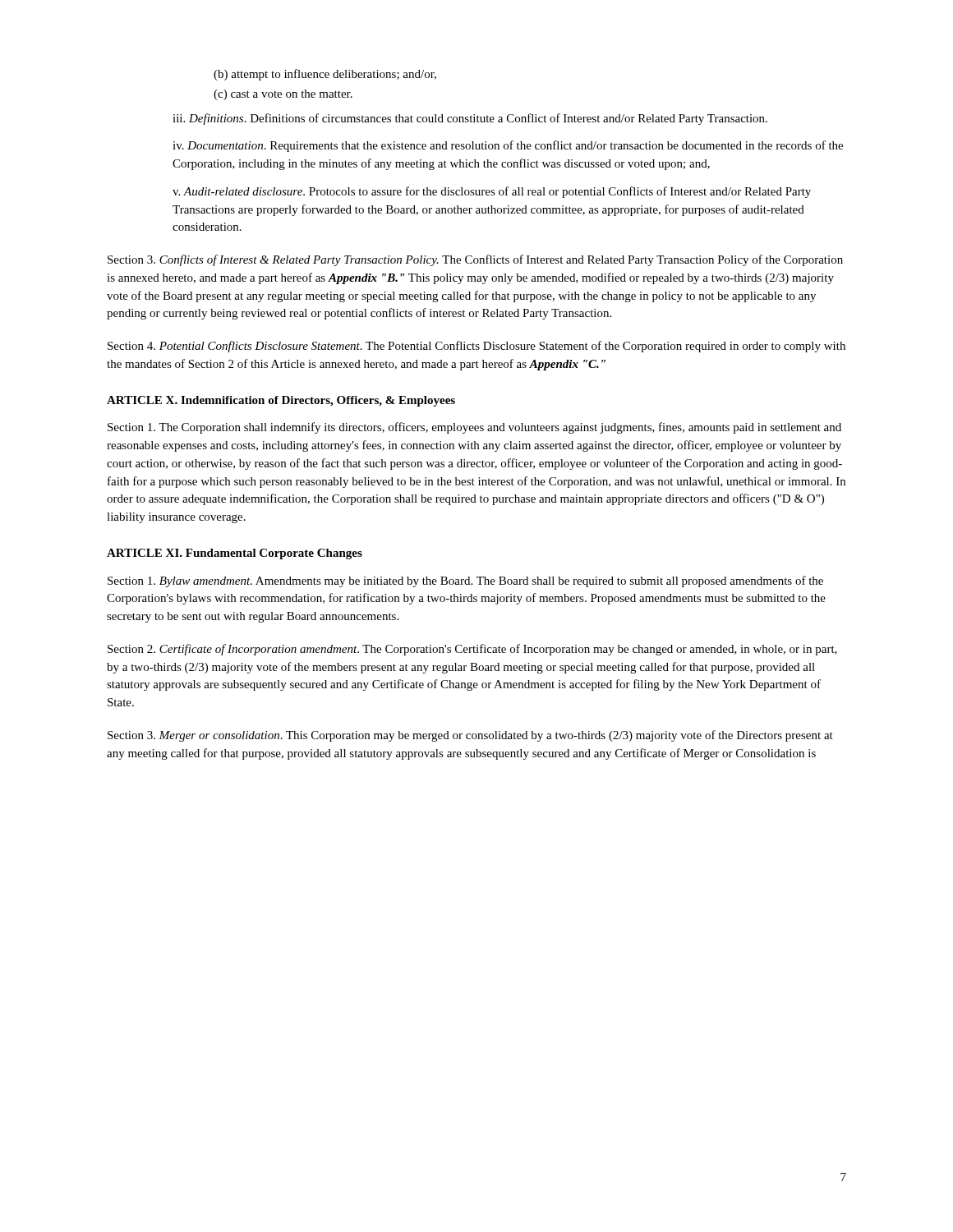The image size is (953, 1232).
Task: Point to the element starting "Section 3. Merger or consolidation. This Corporation"
Action: [x=470, y=744]
